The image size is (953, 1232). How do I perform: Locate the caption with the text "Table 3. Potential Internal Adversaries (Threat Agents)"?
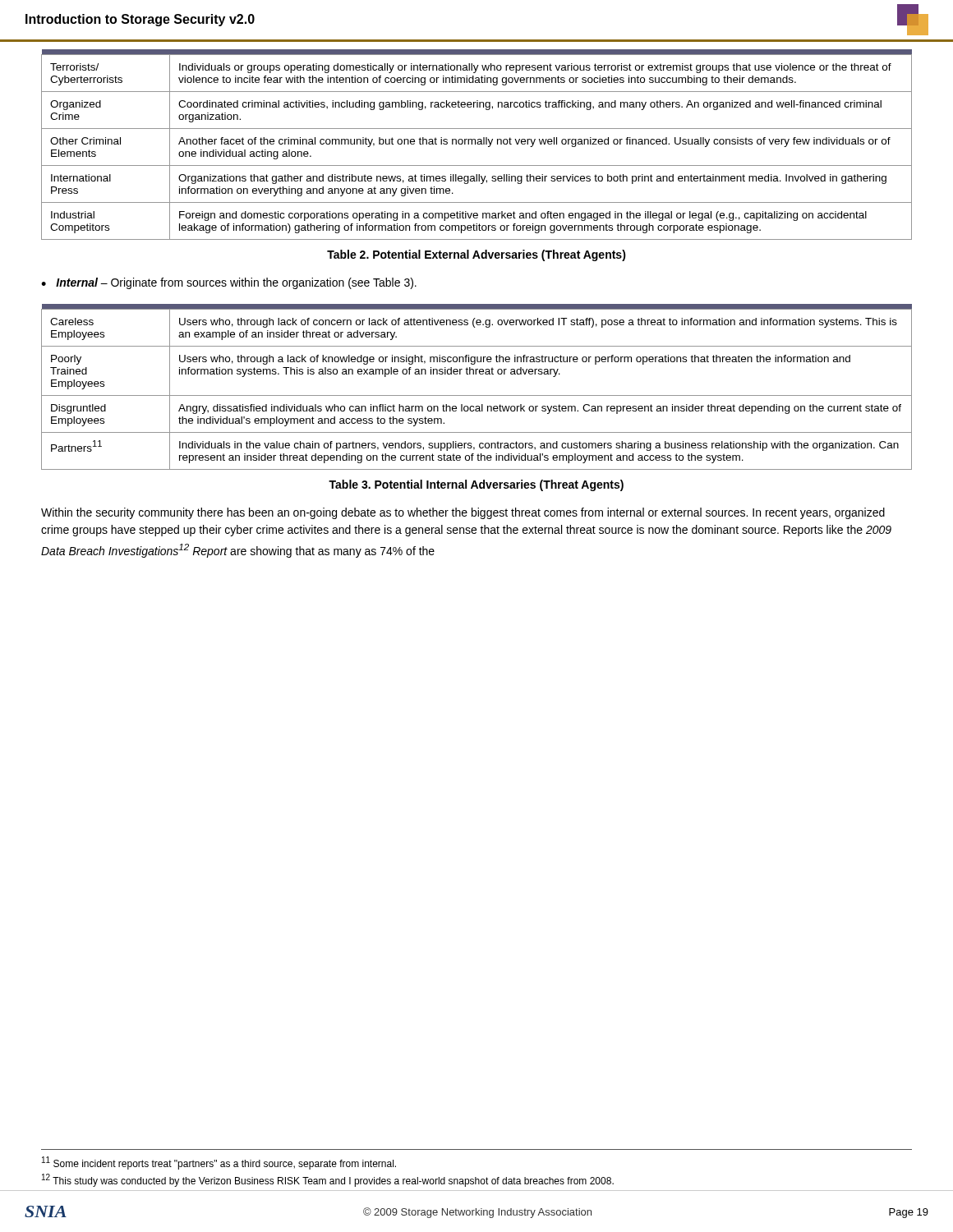coord(476,484)
